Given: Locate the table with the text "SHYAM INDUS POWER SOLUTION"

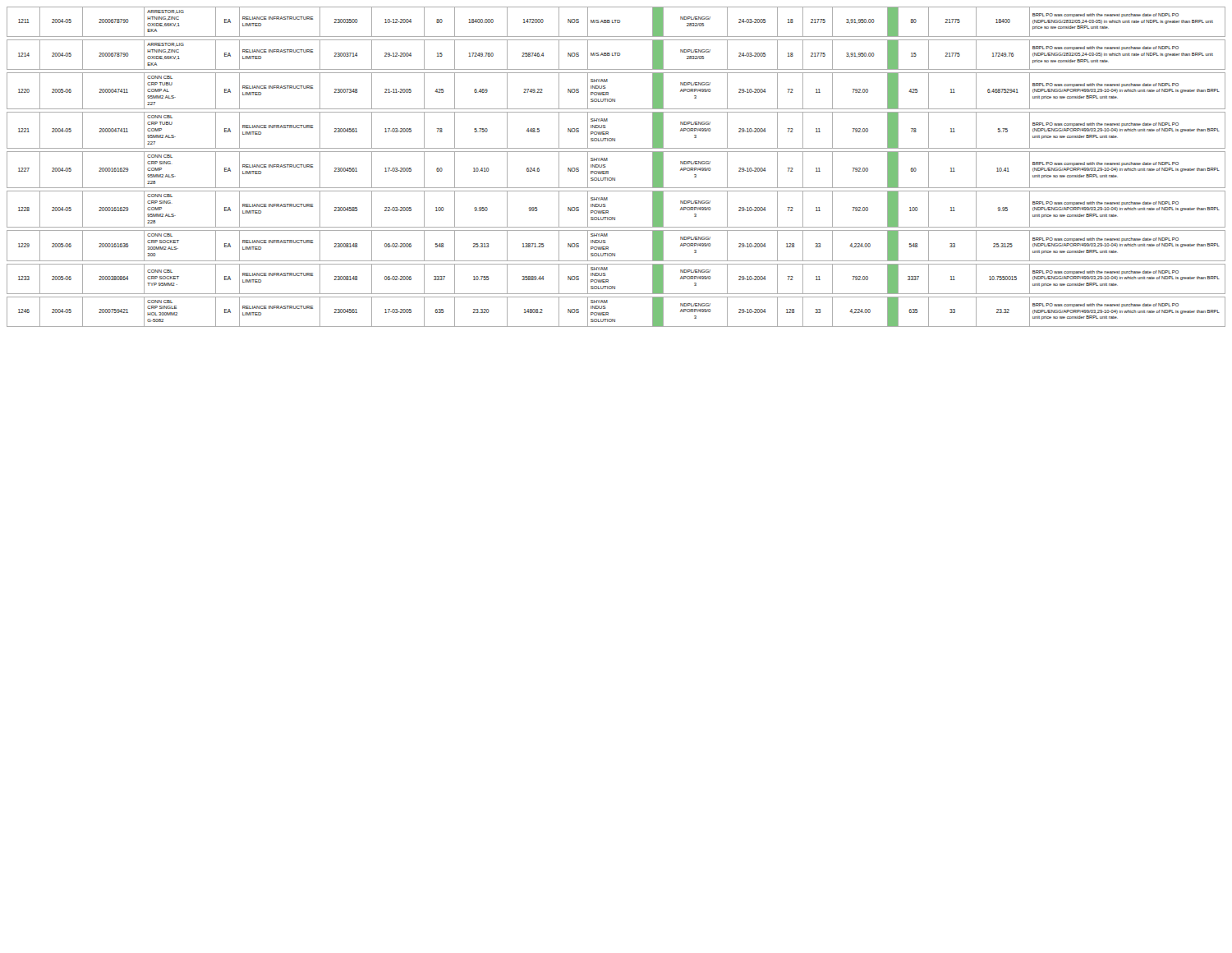Looking at the screenshot, I should [616, 167].
